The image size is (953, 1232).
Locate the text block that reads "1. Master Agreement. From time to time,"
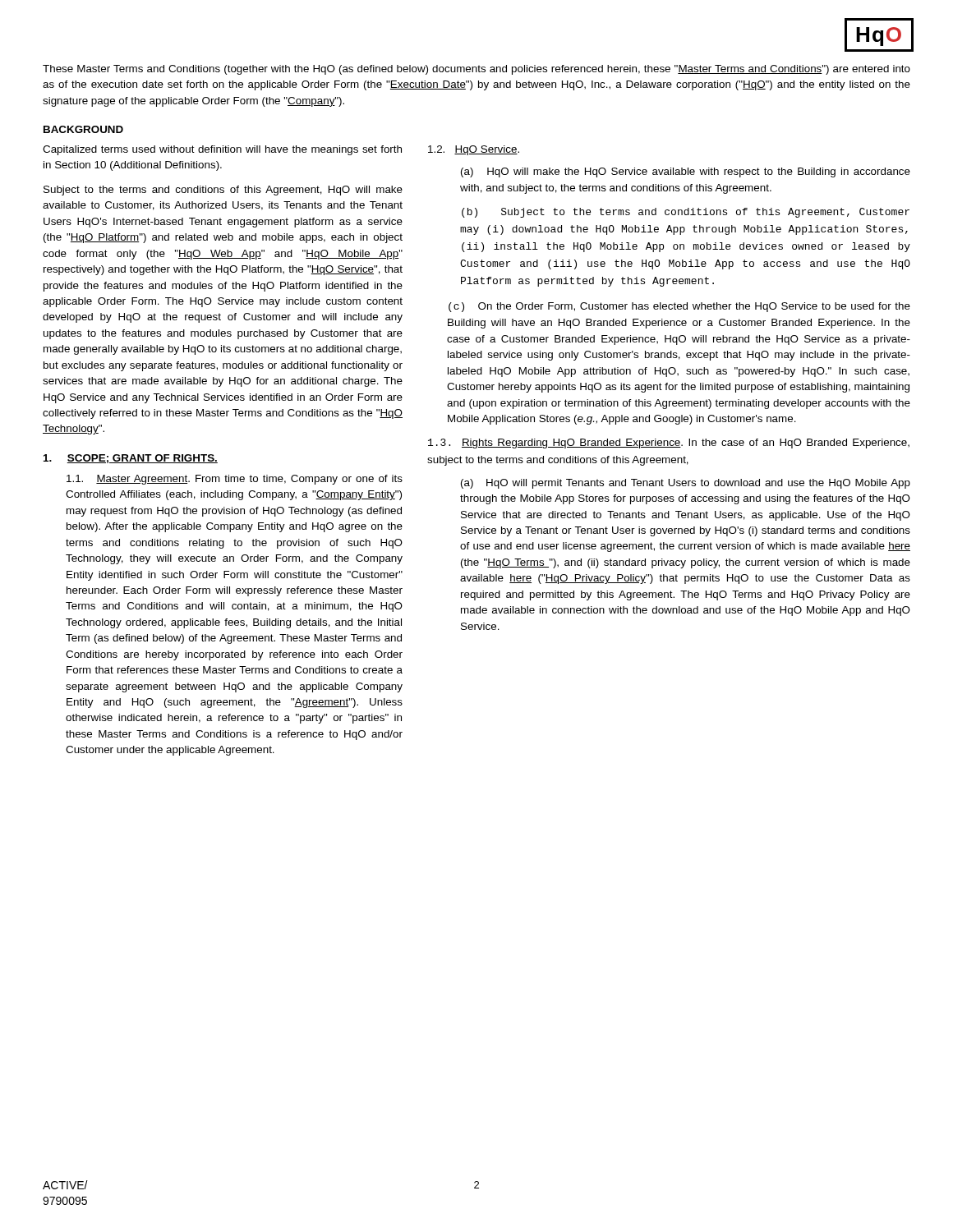234,614
